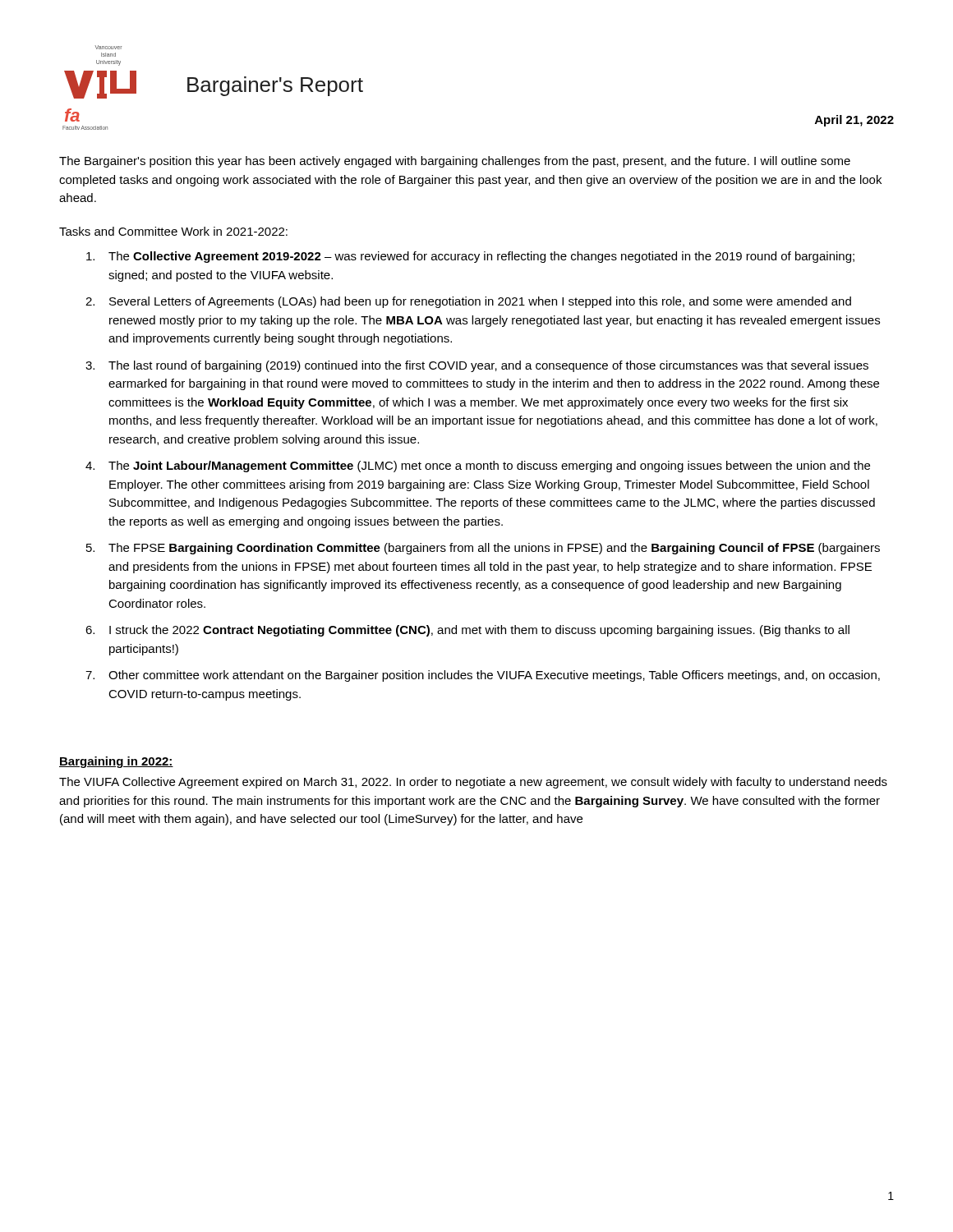Click on the logo
Screen dimensions: 1232x953
[x=113, y=85]
